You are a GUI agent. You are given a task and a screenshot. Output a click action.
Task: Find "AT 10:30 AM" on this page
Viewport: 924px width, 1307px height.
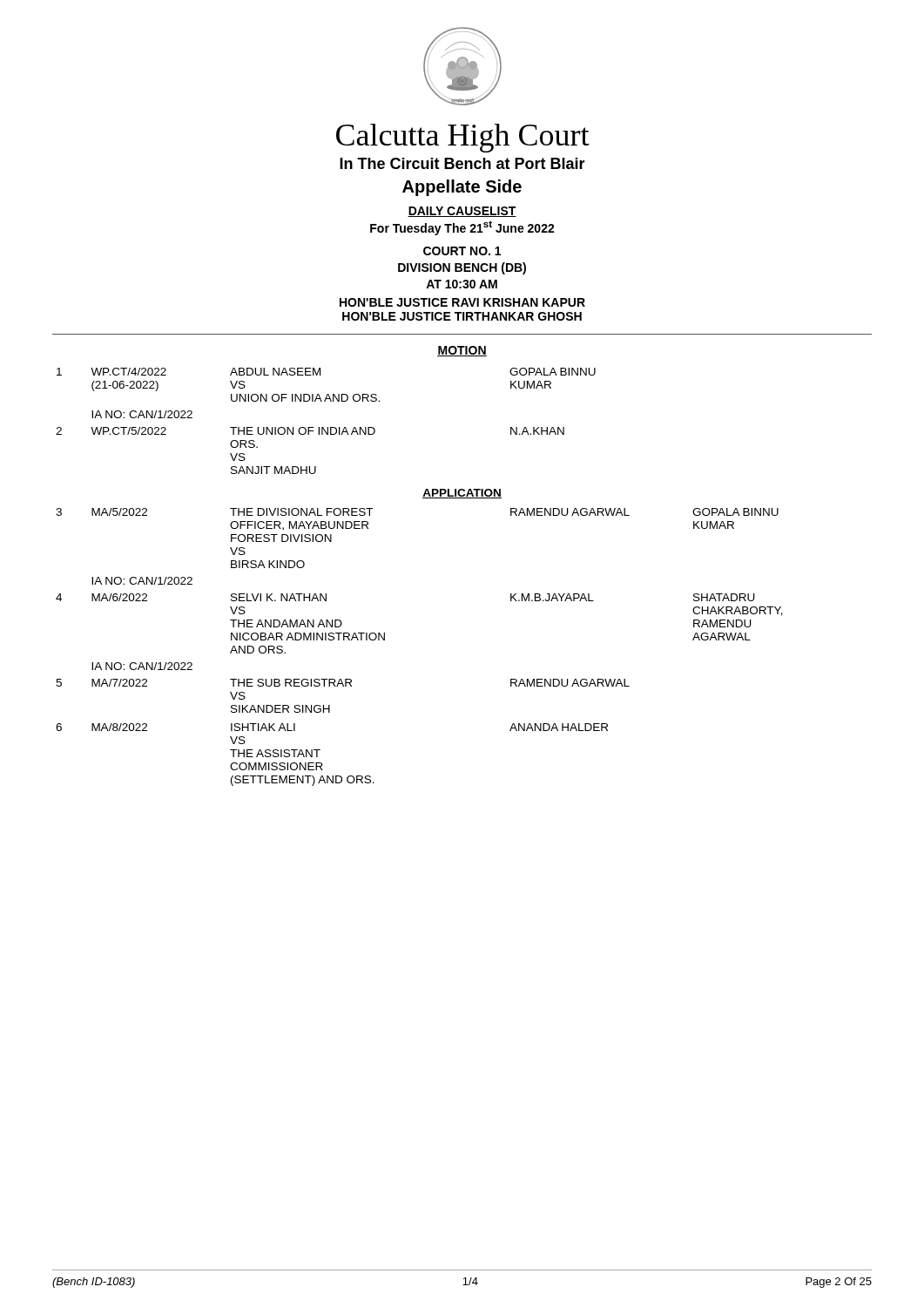(x=462, y=284)
